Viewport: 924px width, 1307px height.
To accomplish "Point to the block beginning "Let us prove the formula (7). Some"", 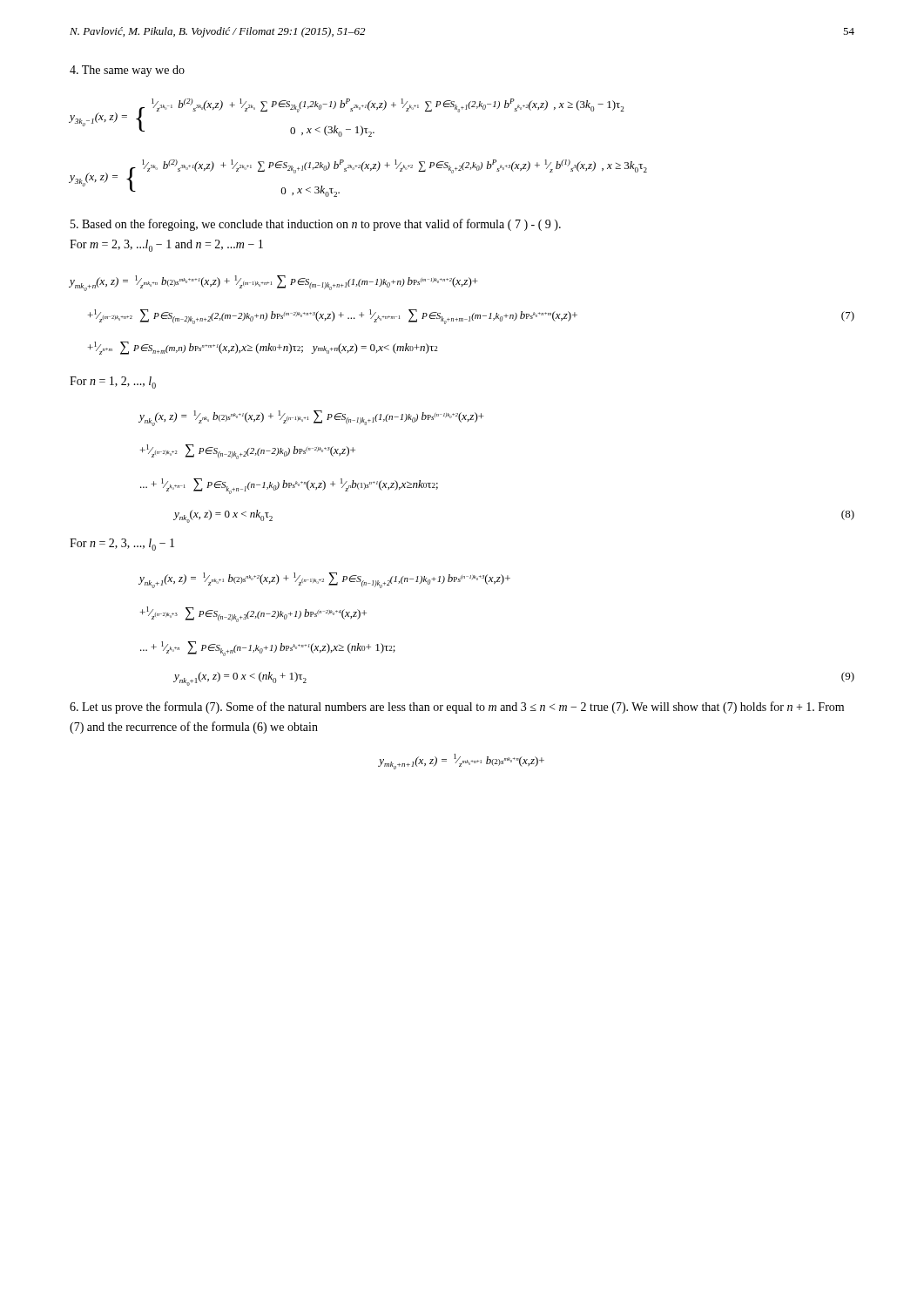I will tap(457, 717).
